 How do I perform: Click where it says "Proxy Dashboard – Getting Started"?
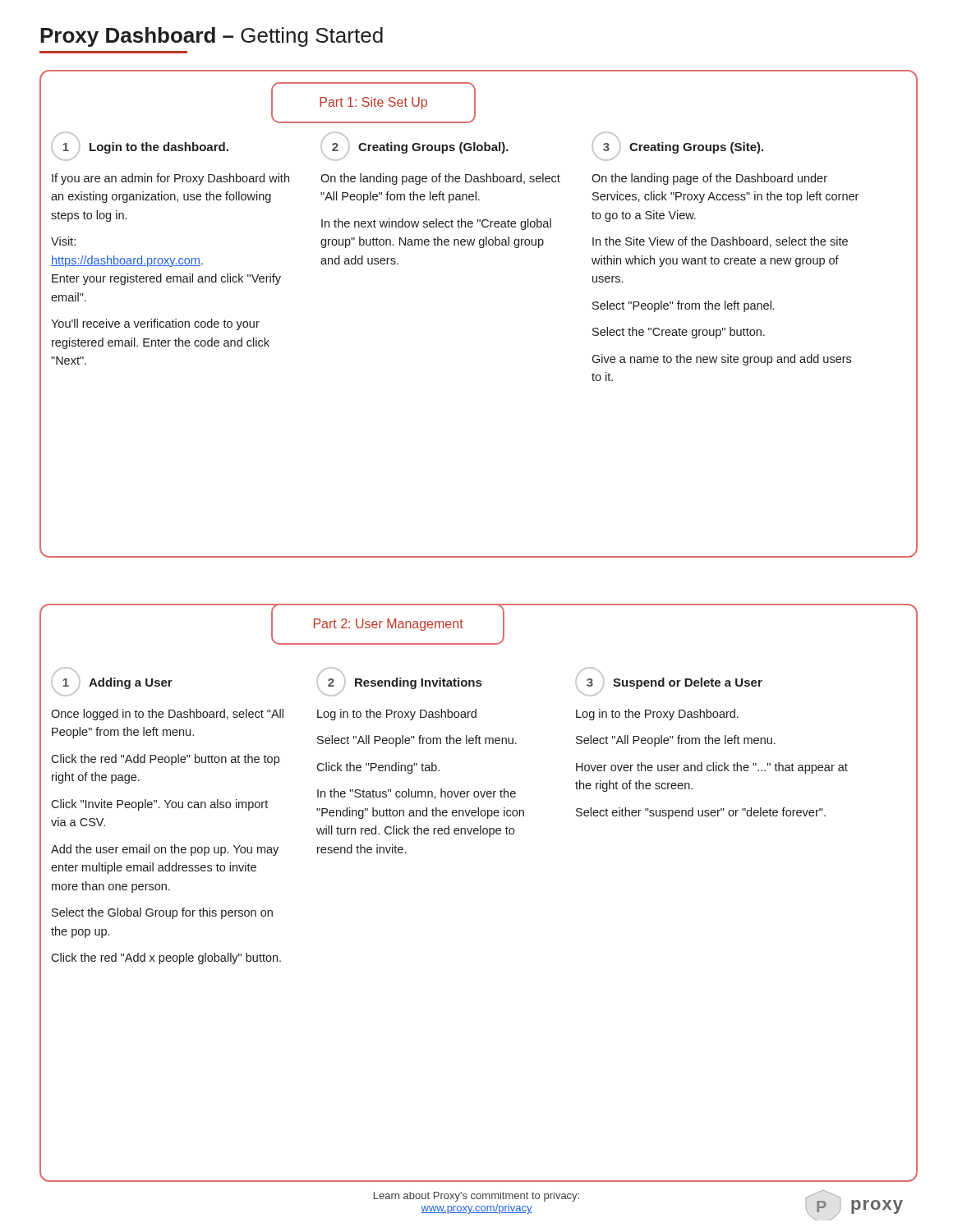click(x=212, y=35)
